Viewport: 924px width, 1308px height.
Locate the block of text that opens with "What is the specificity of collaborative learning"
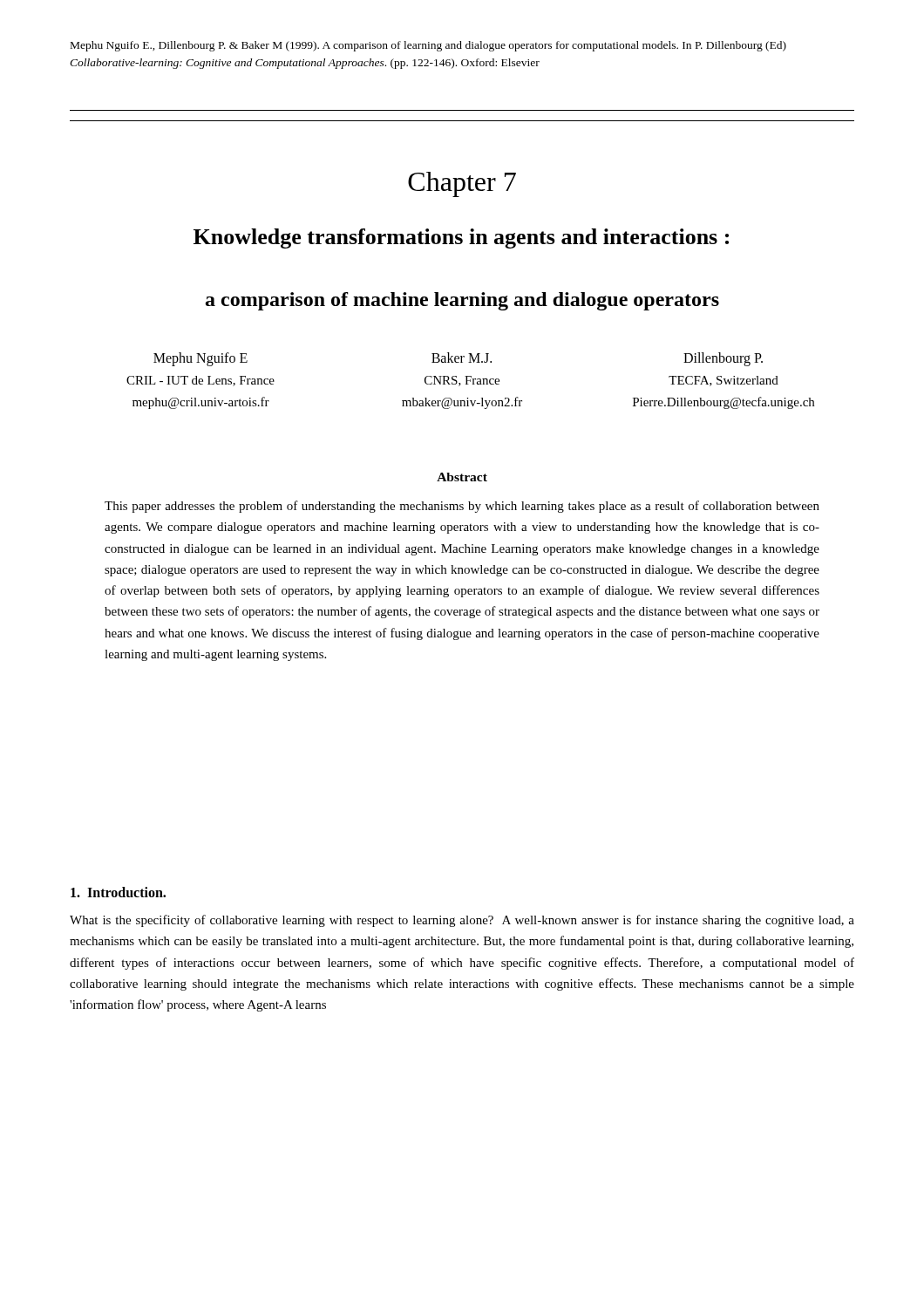point(462,962)
